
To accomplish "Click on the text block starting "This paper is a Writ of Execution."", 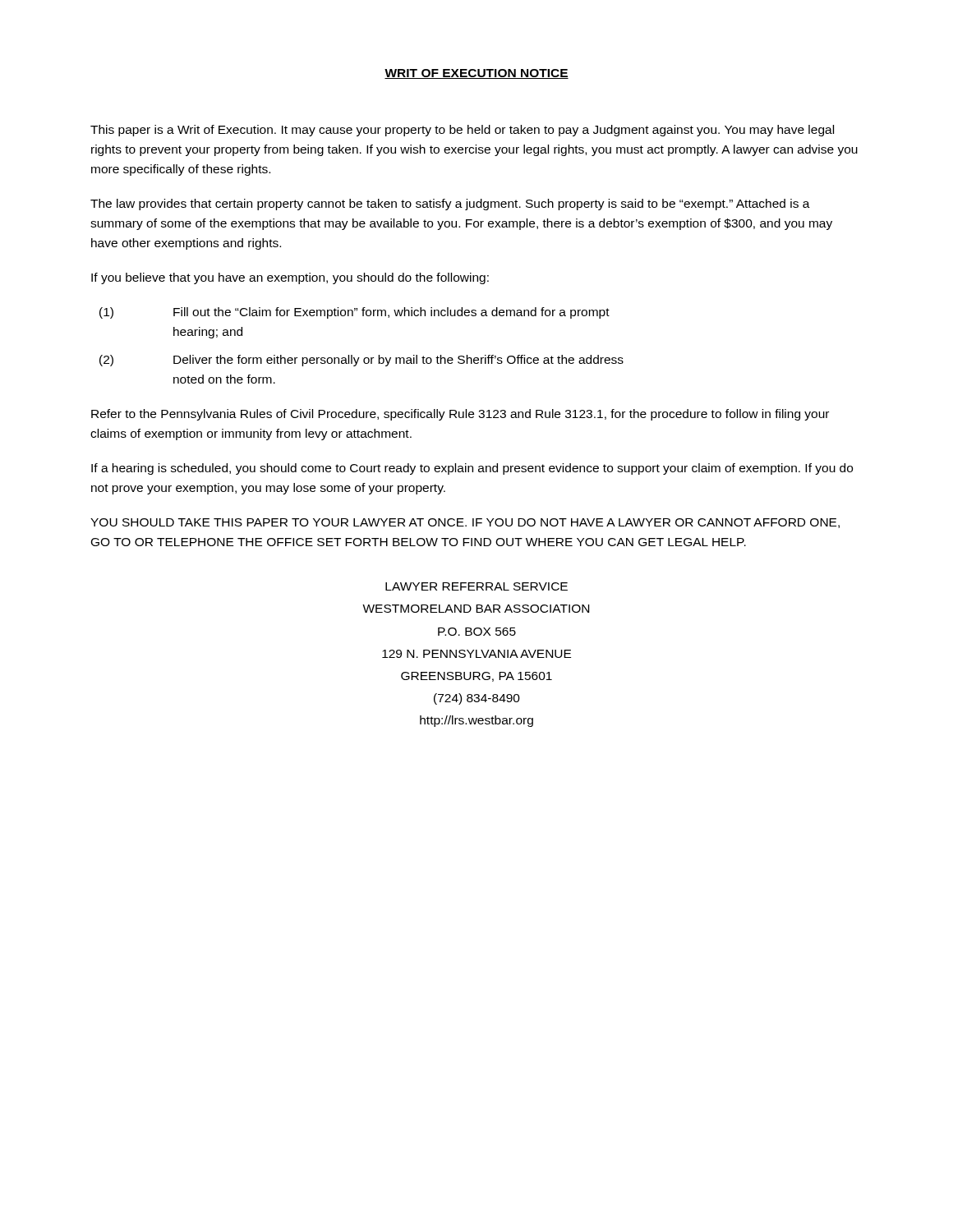I will (474, 149).
